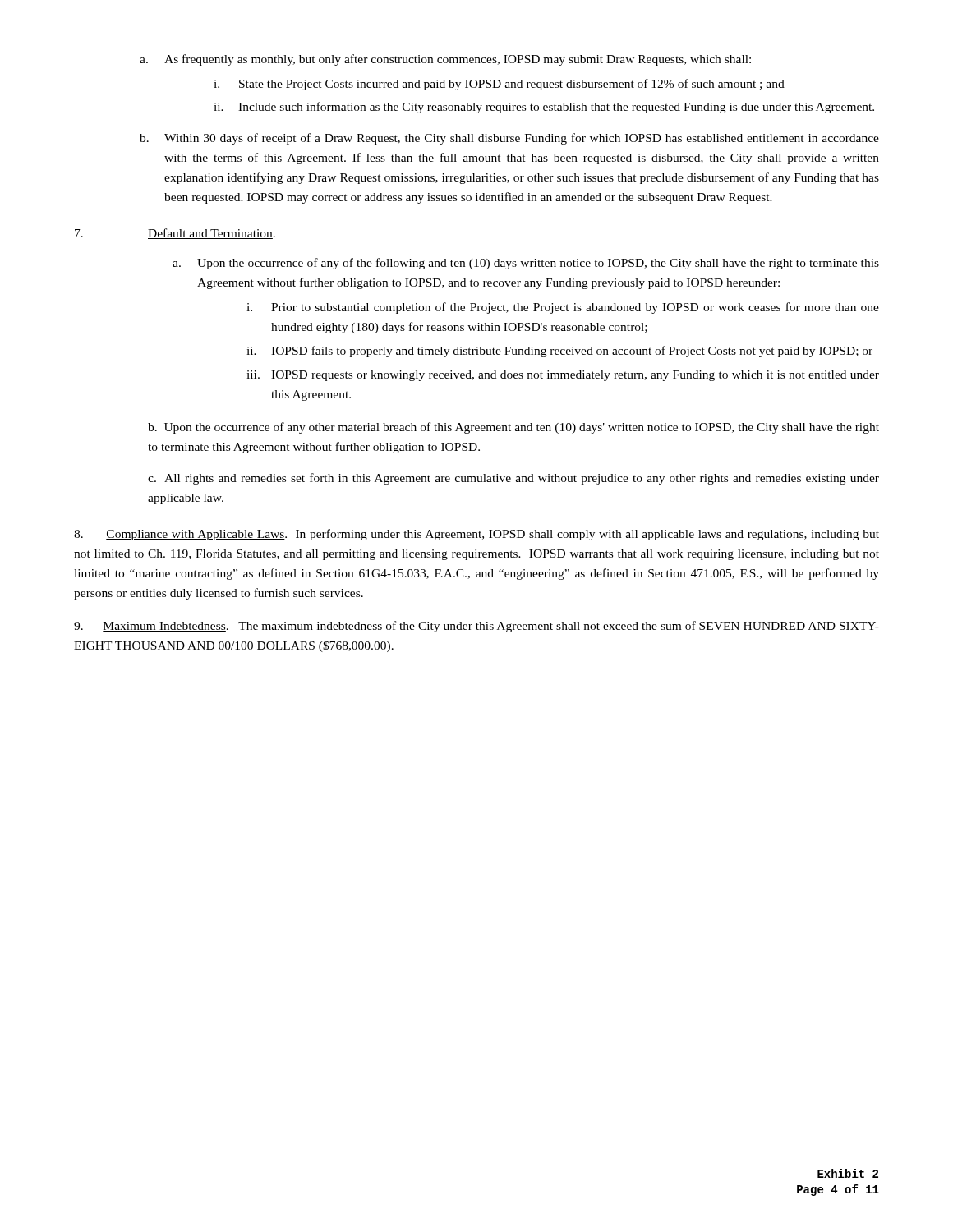Screen dimensions: 1232x953
Task: Locate the block of text that opens with "a. Upon the occurrence of any"
Action: pyautogui.click(x=476, y=329)
